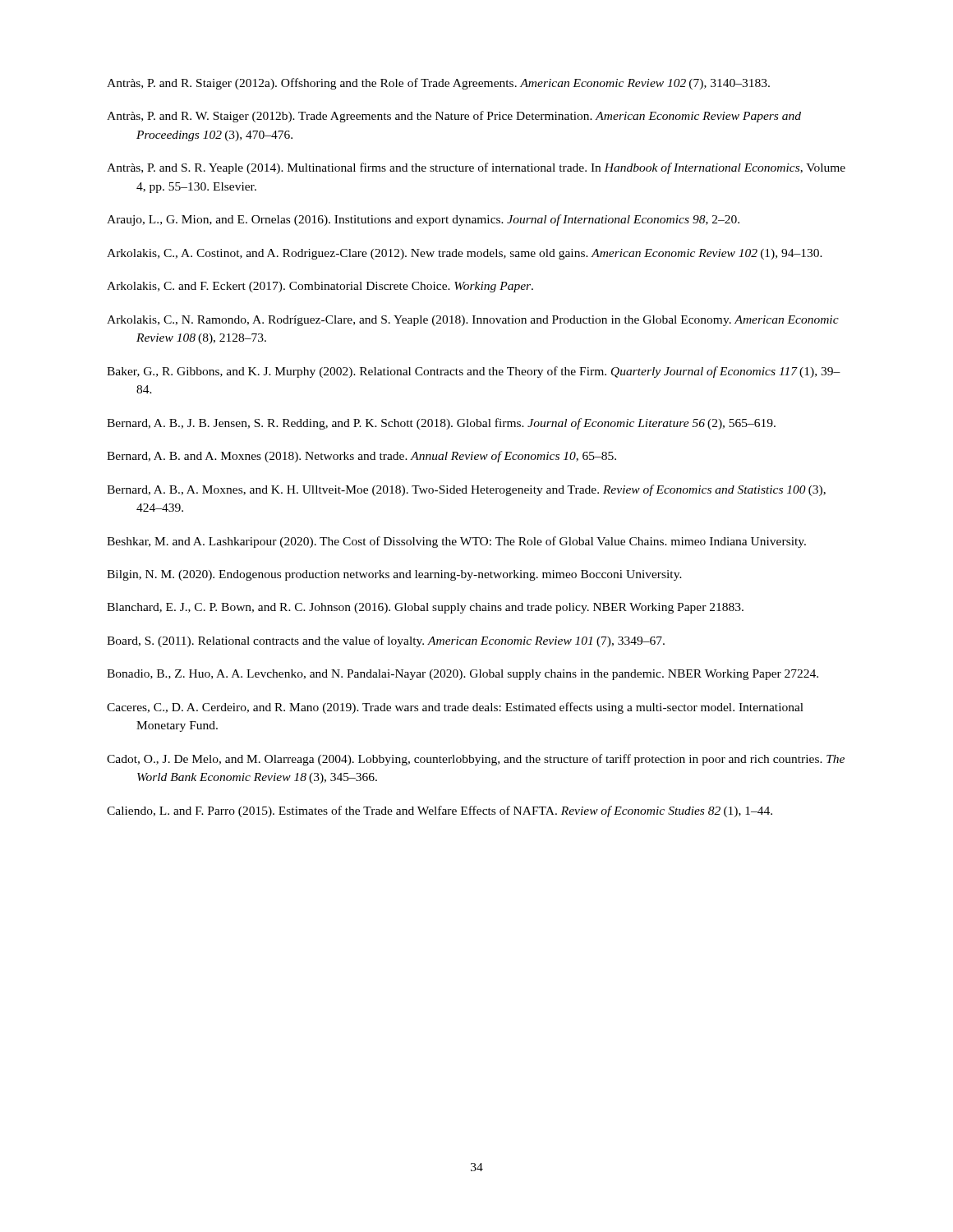The width and height of the screenshot is (953, 1232).
Task: Point to the region starting "Bilgin, N. M. (2020). Endogenous production"
Action: (476, 574)
